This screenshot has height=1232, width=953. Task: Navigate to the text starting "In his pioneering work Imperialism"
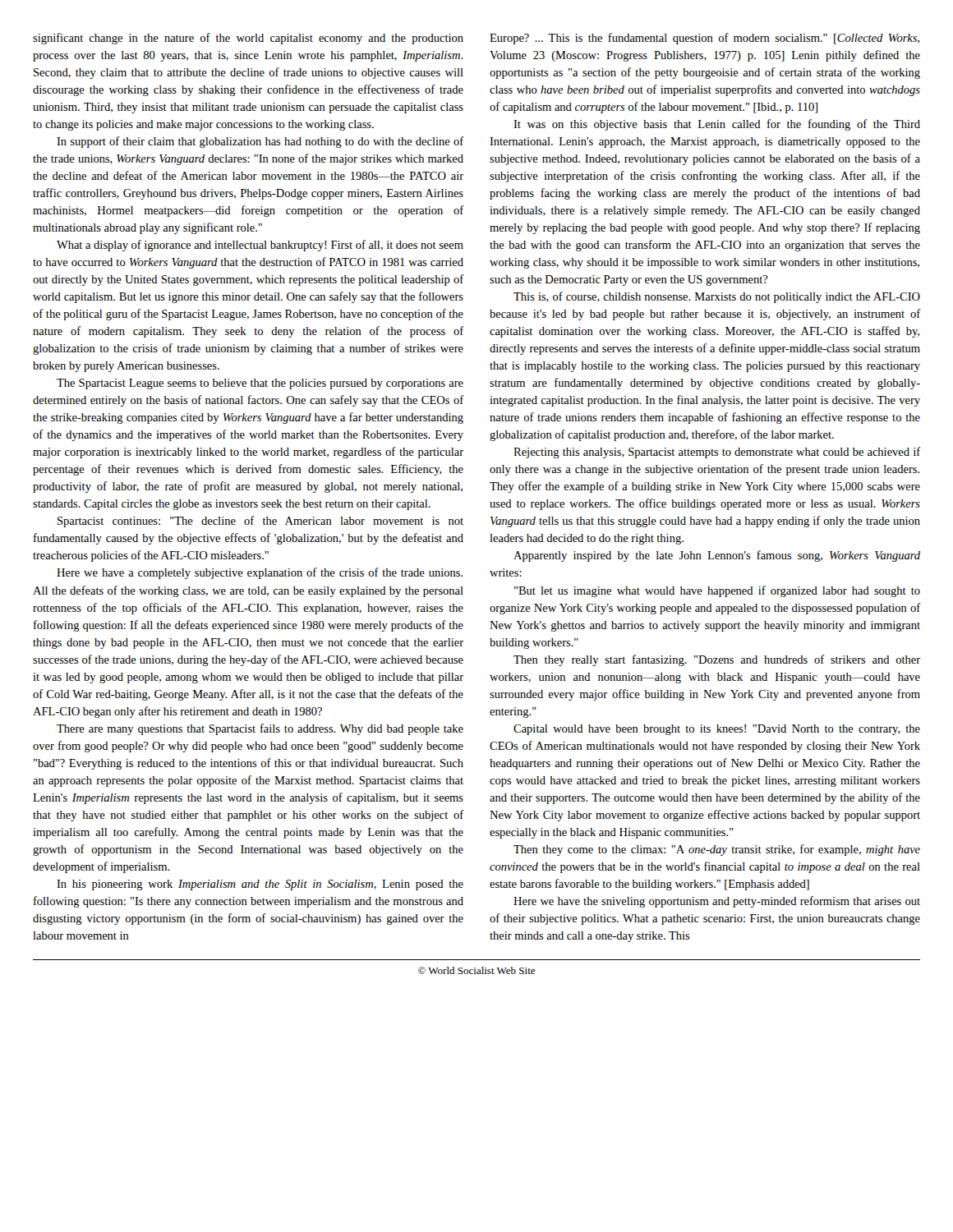coord(248,910)
